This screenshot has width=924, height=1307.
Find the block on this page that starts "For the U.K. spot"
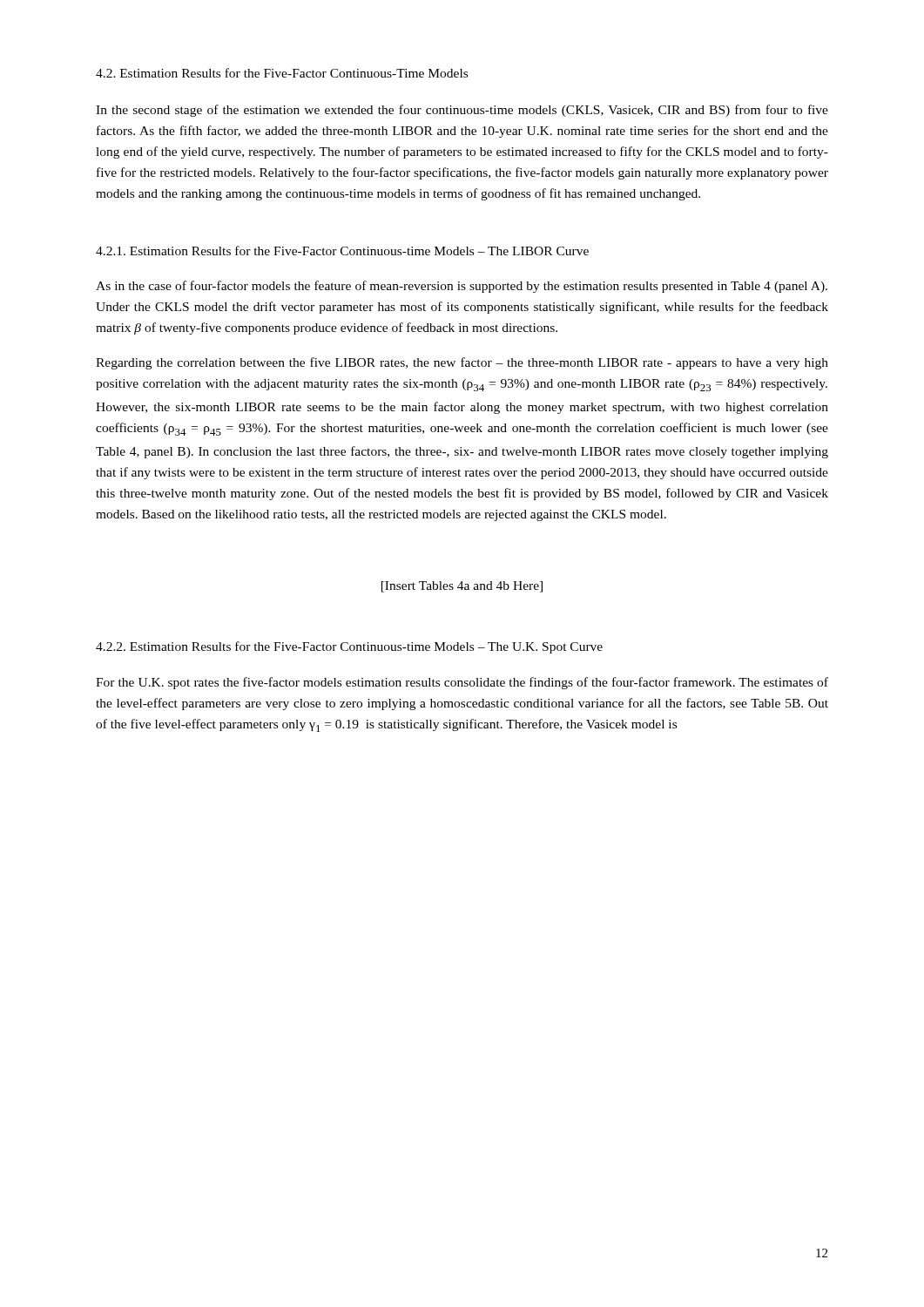point(462,704)
